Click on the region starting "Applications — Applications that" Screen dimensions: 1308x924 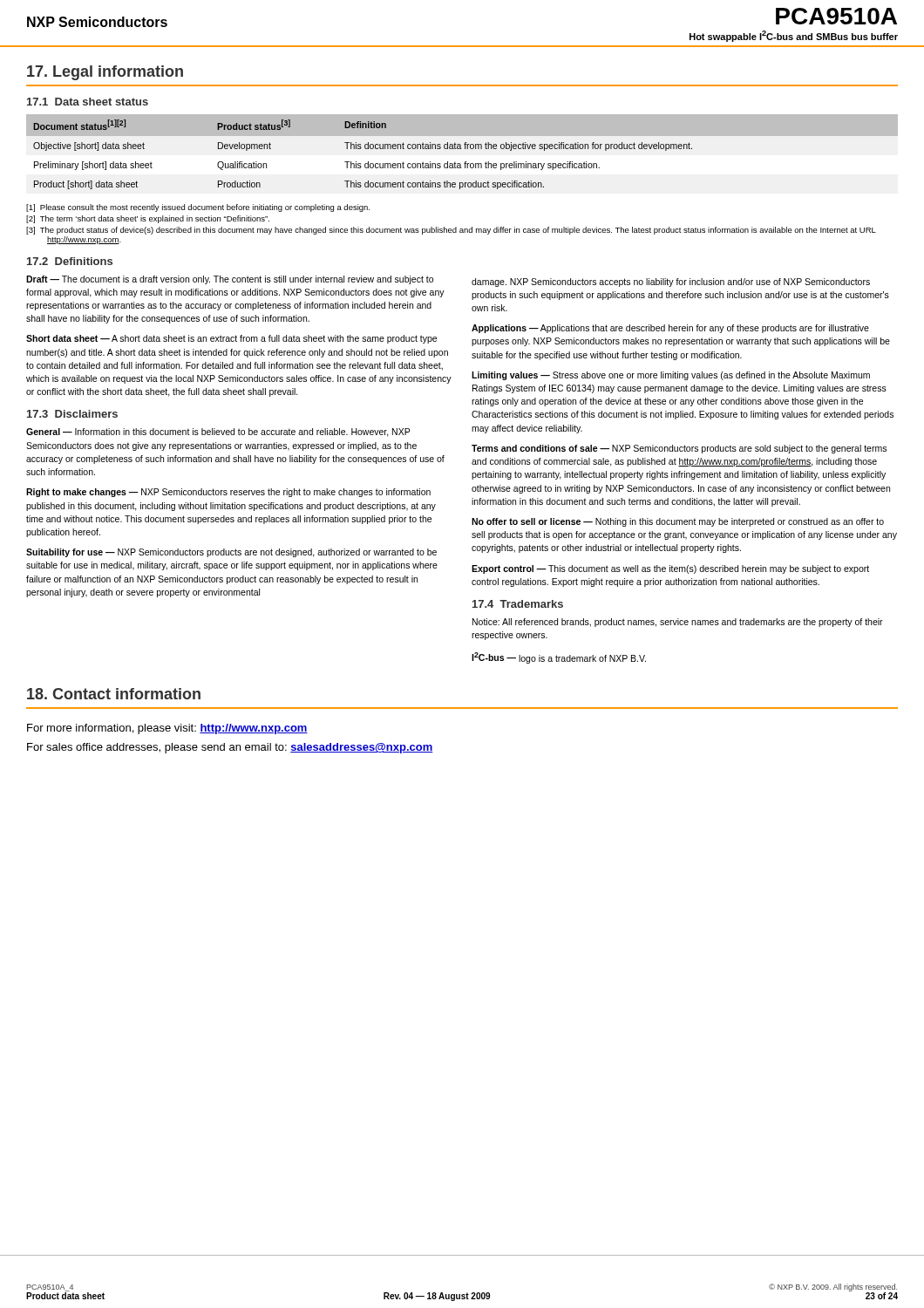pyautogui.click(x=681, y=341)
